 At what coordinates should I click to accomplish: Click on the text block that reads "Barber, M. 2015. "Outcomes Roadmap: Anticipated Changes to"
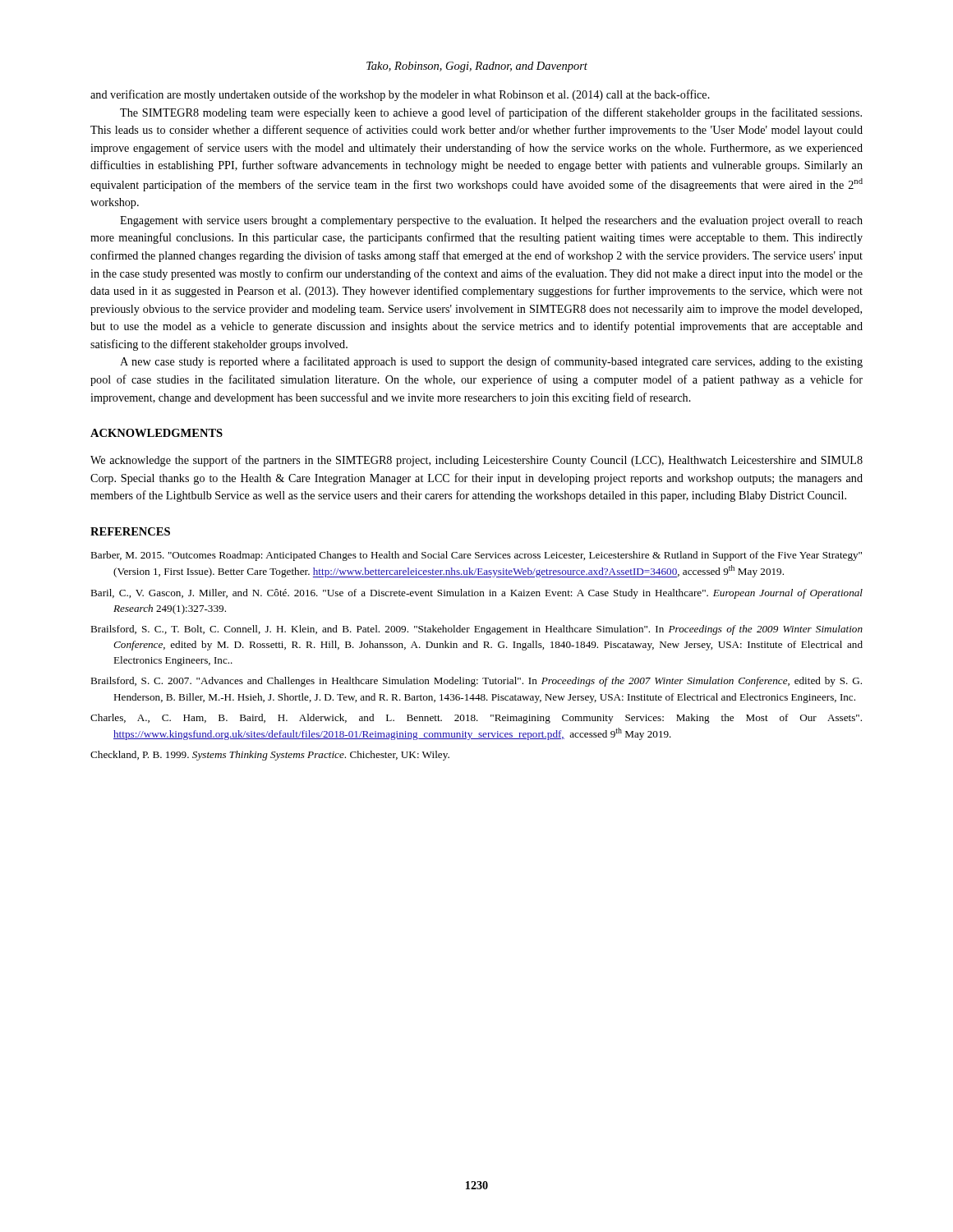point(476,563)
